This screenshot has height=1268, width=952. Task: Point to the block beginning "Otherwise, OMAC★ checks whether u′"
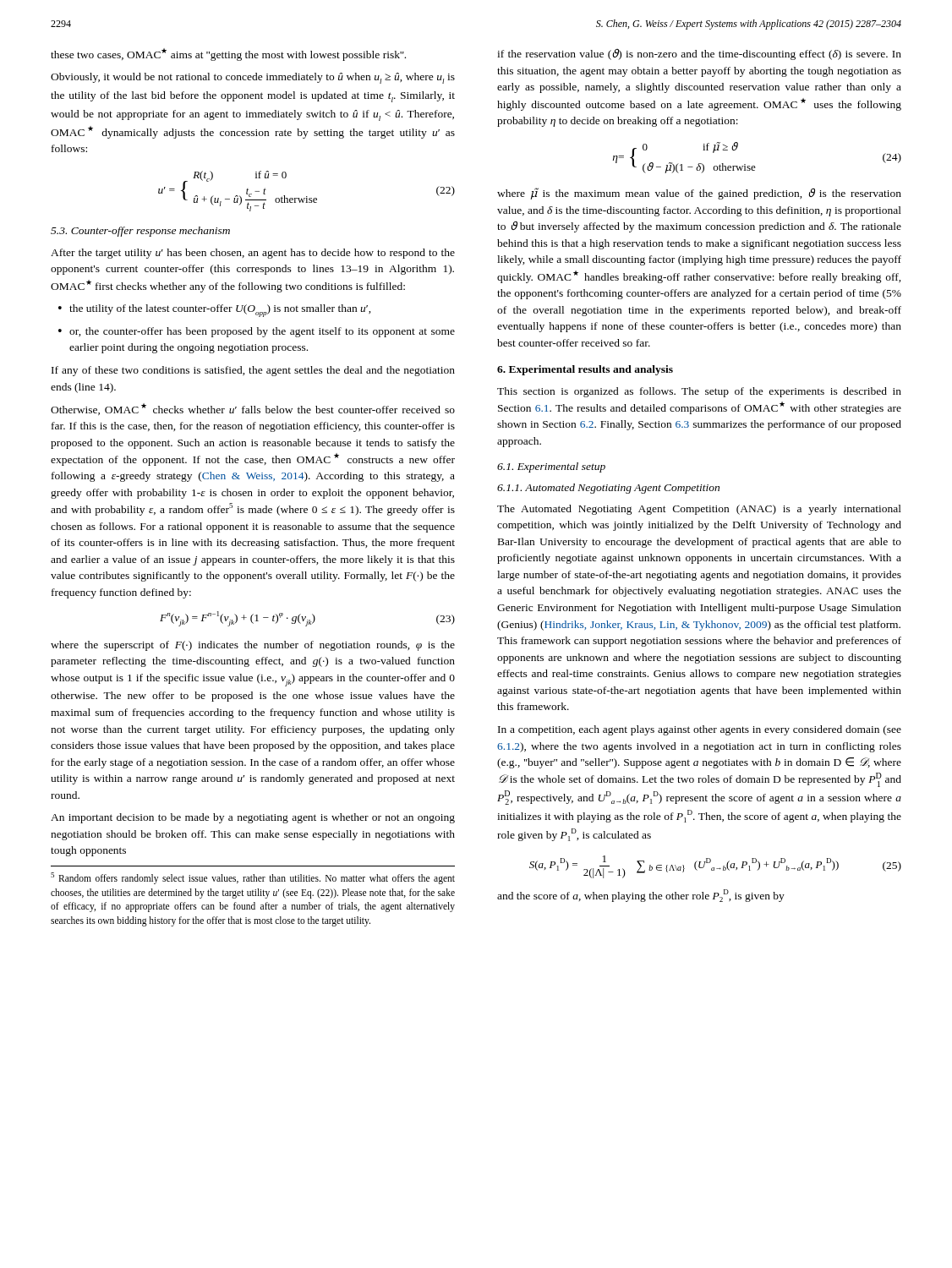253,500
